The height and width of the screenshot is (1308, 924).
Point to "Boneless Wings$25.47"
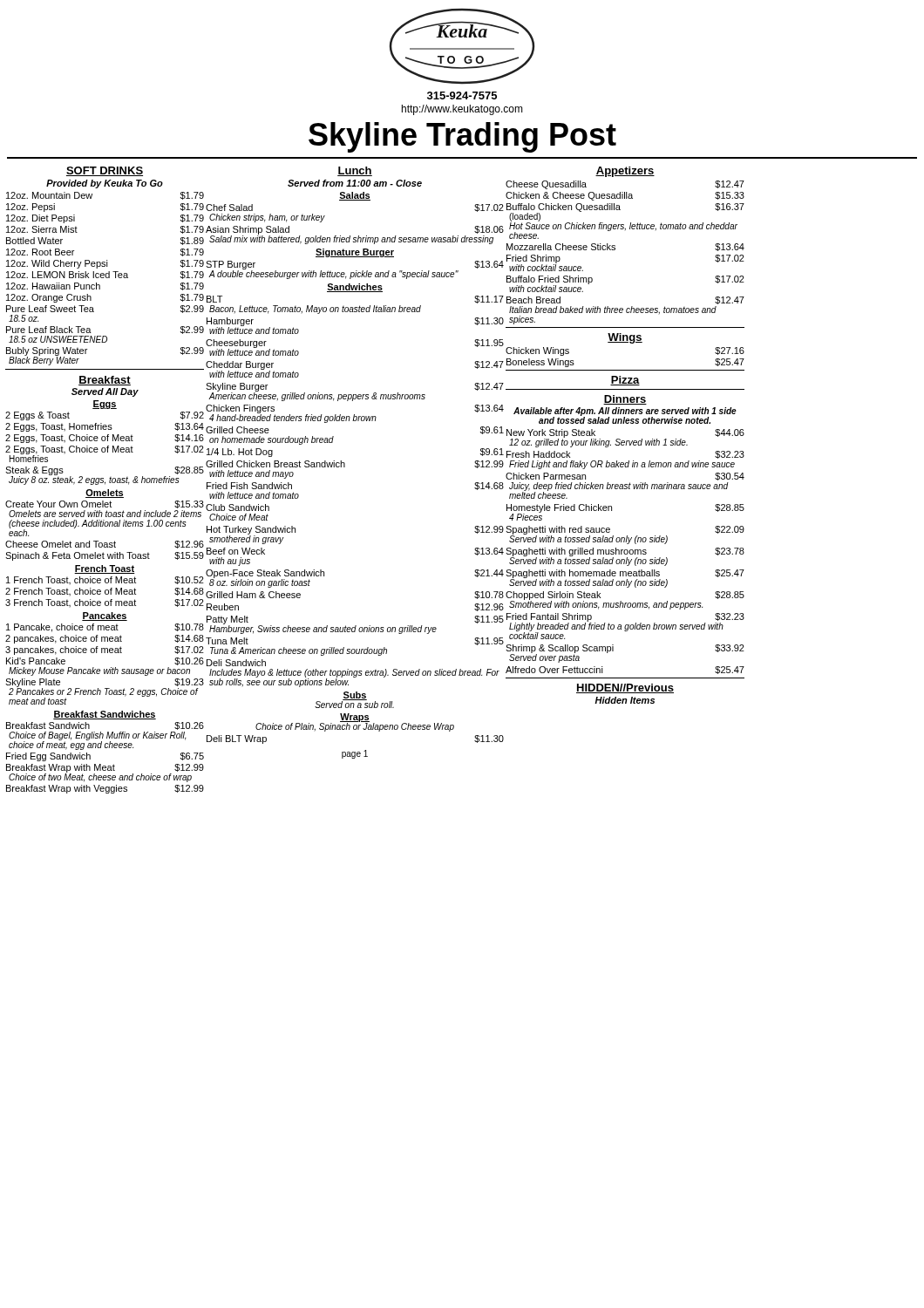click(x=625, y=362)
